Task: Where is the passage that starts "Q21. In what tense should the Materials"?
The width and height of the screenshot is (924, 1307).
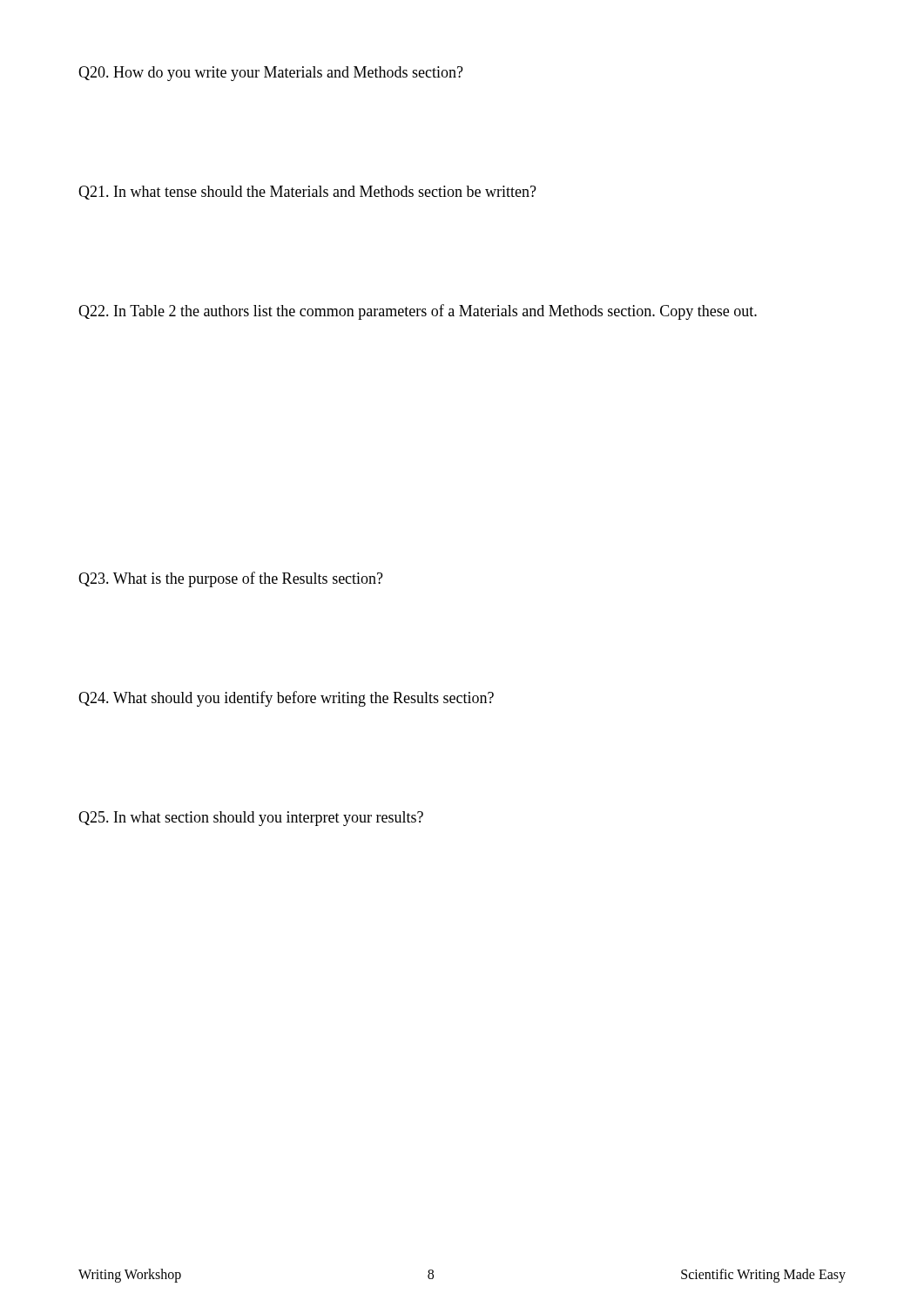Action: point(307,192)
